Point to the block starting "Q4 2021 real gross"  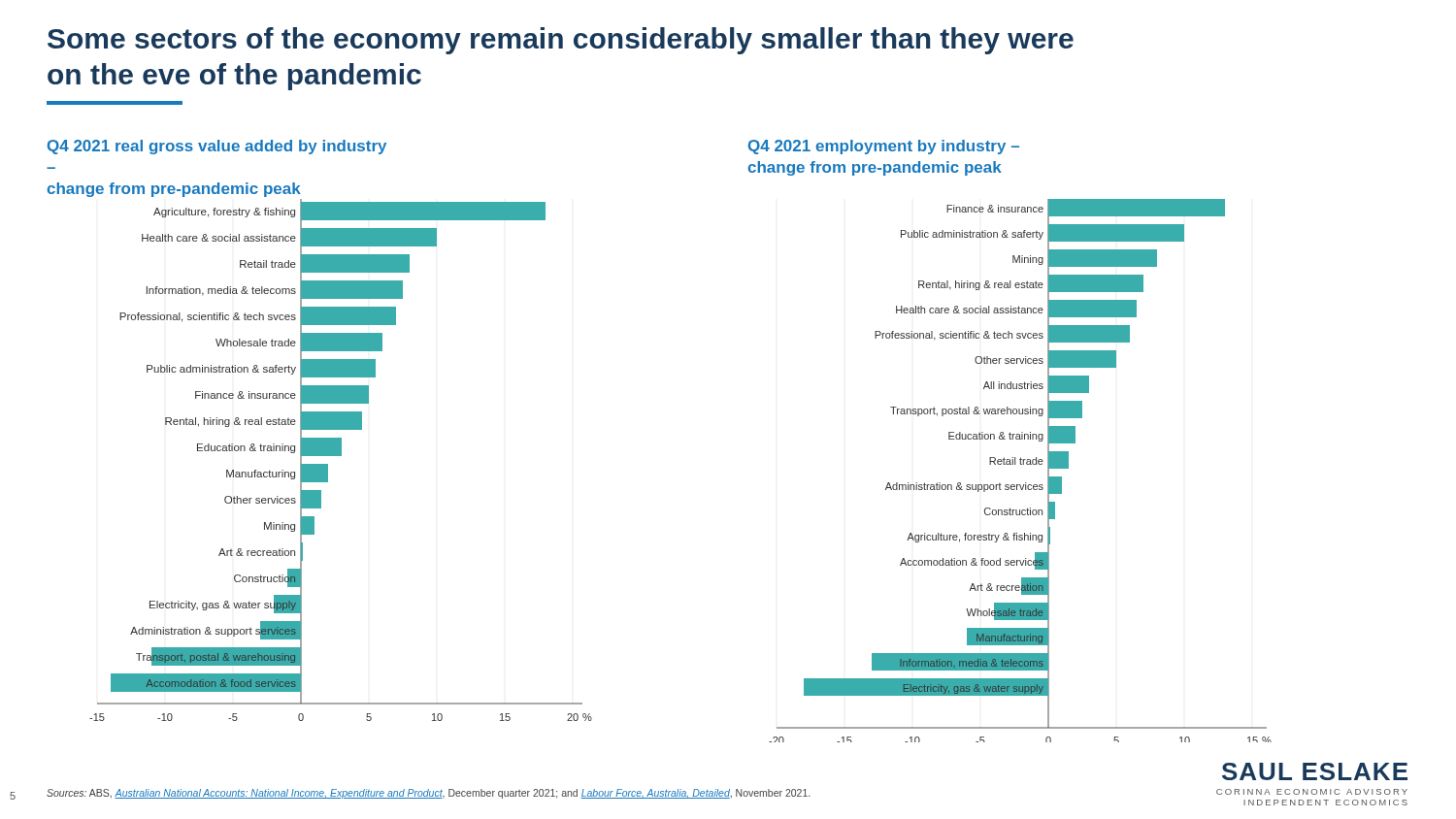point(217,147)
